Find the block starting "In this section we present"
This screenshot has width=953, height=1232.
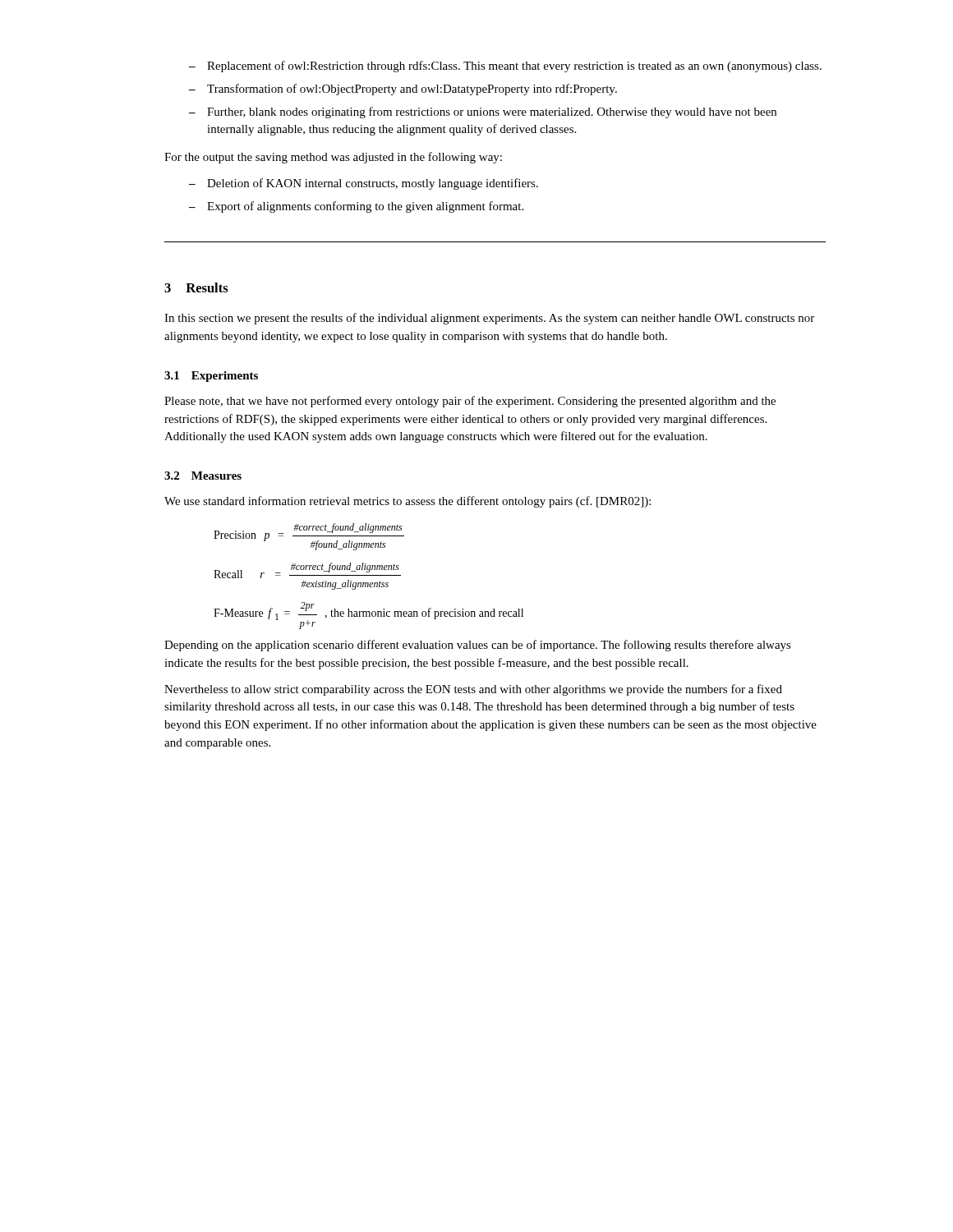click(x=489, y=327)
